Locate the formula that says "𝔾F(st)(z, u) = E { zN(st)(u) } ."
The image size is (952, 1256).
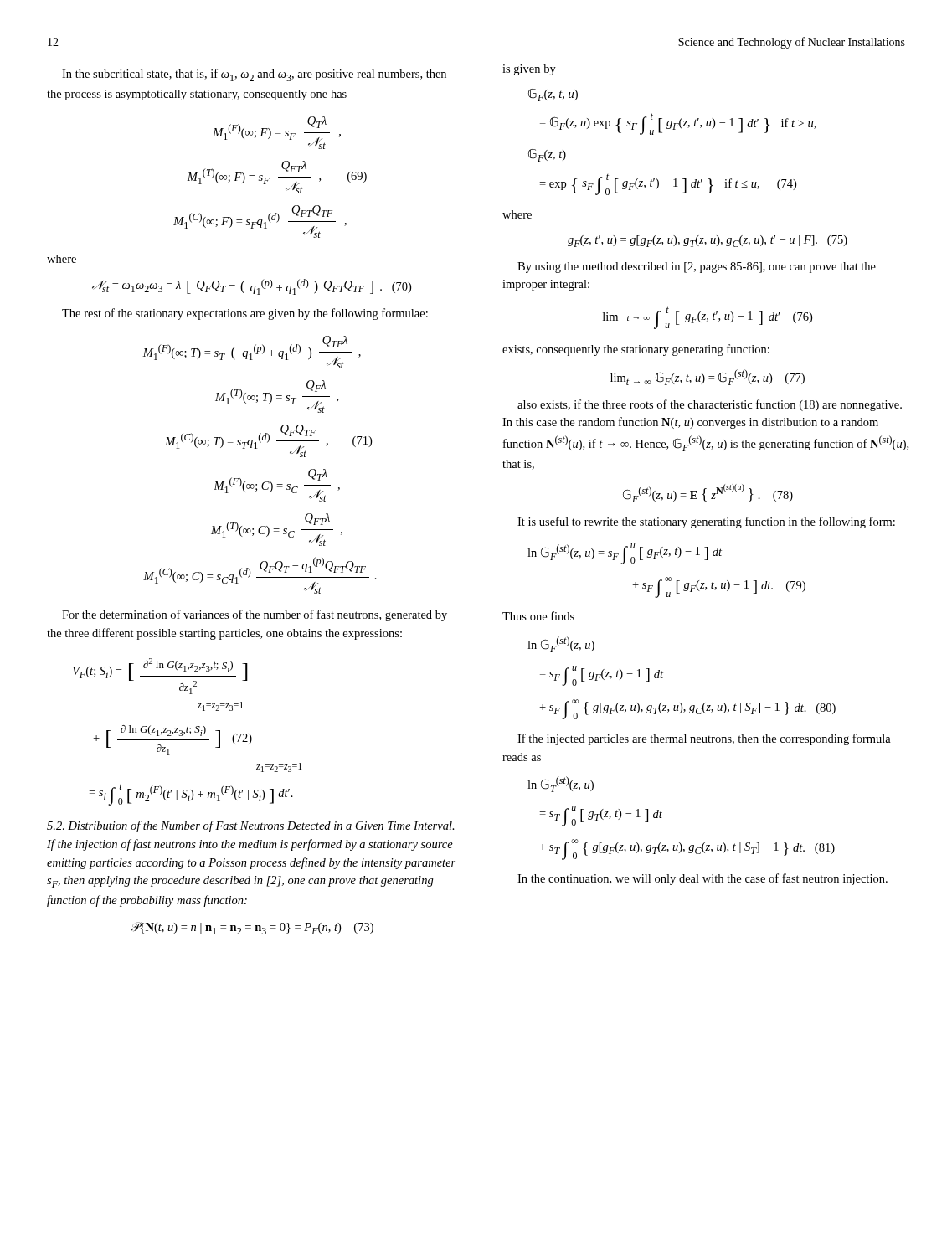[x=707, y=493]
